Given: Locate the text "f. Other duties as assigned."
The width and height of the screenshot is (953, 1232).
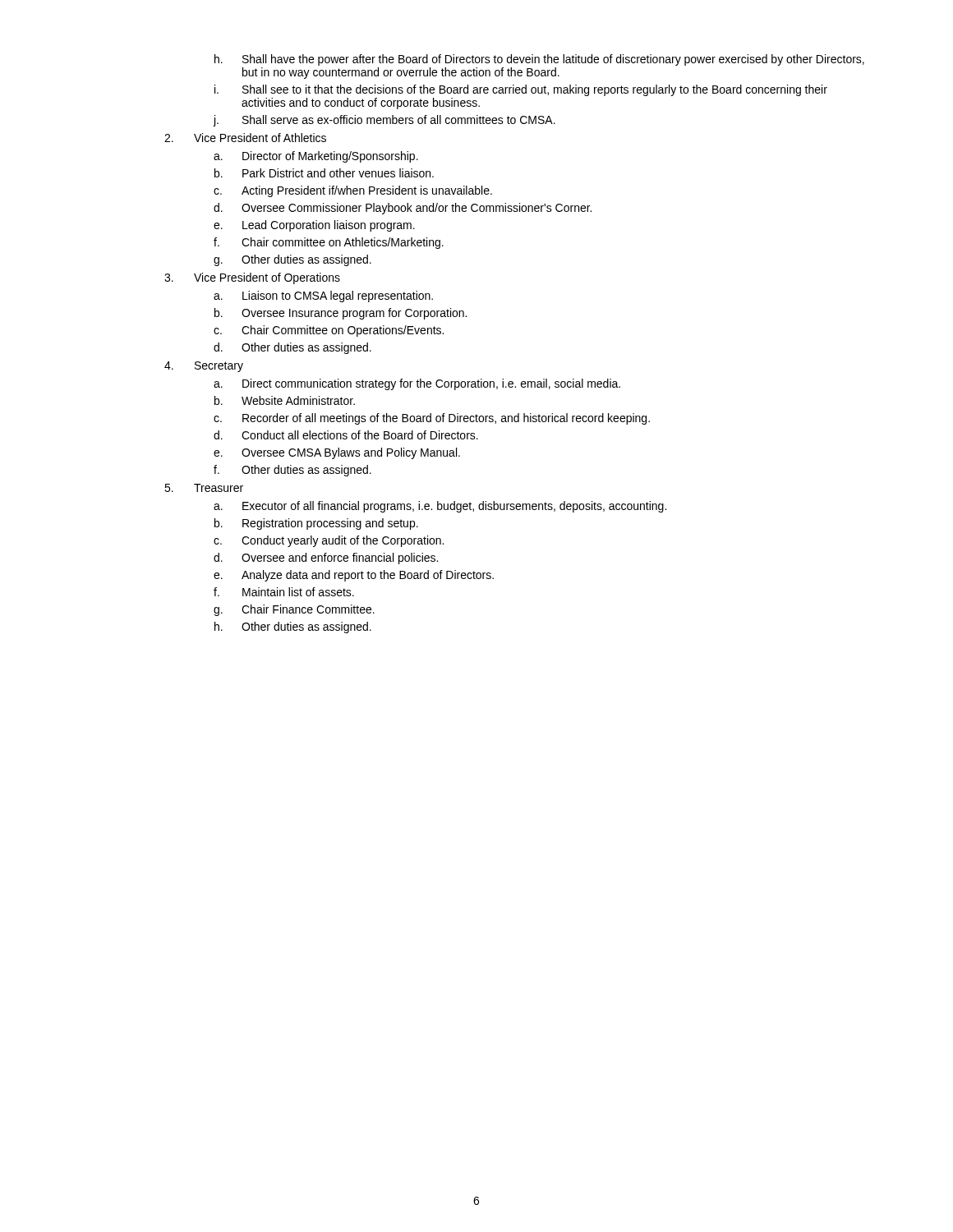Looking at the screenshot, I should (x=292, y=471).
